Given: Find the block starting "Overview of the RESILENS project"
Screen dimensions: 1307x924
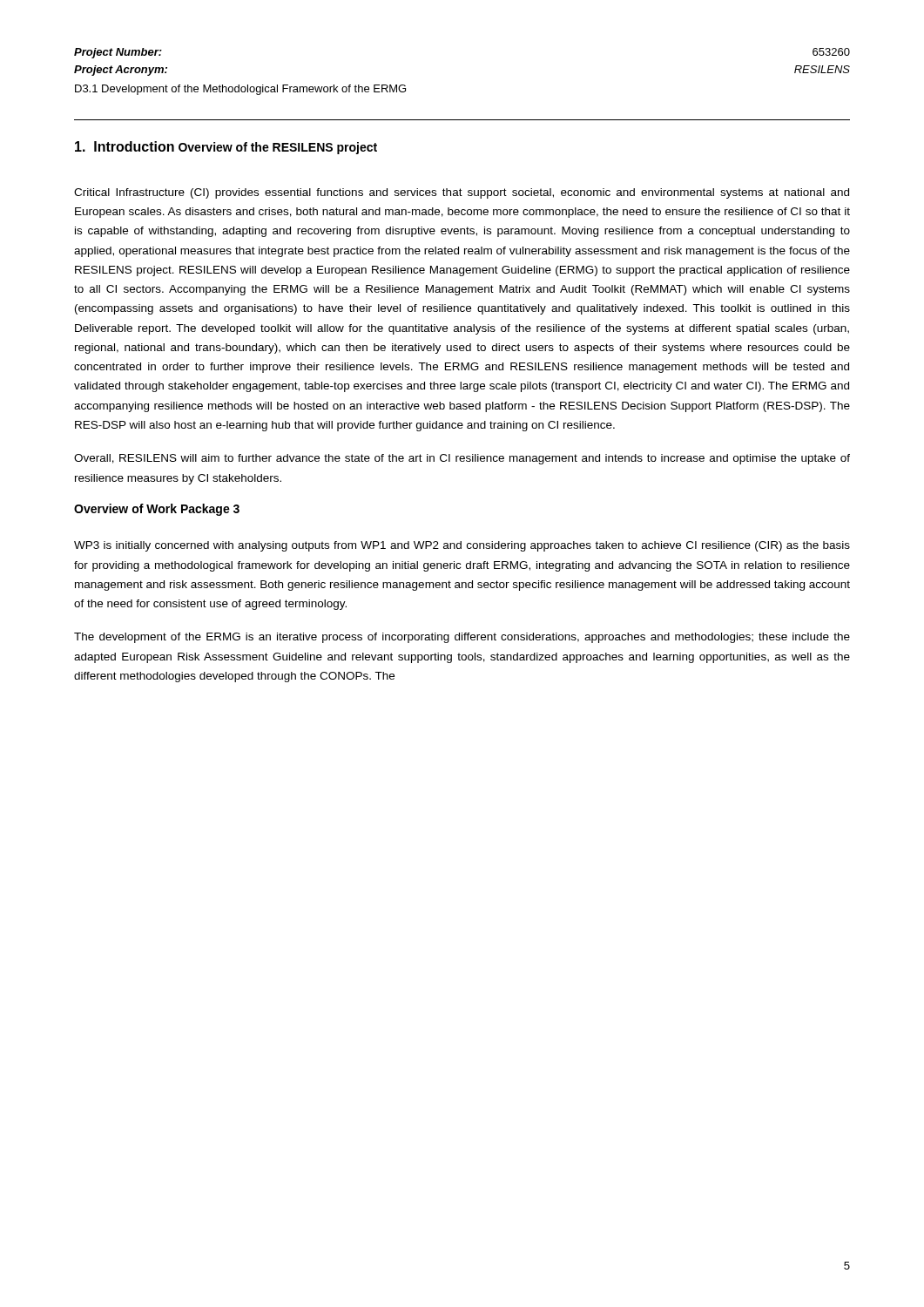Looking at the screenshot, I should [278, 147].
